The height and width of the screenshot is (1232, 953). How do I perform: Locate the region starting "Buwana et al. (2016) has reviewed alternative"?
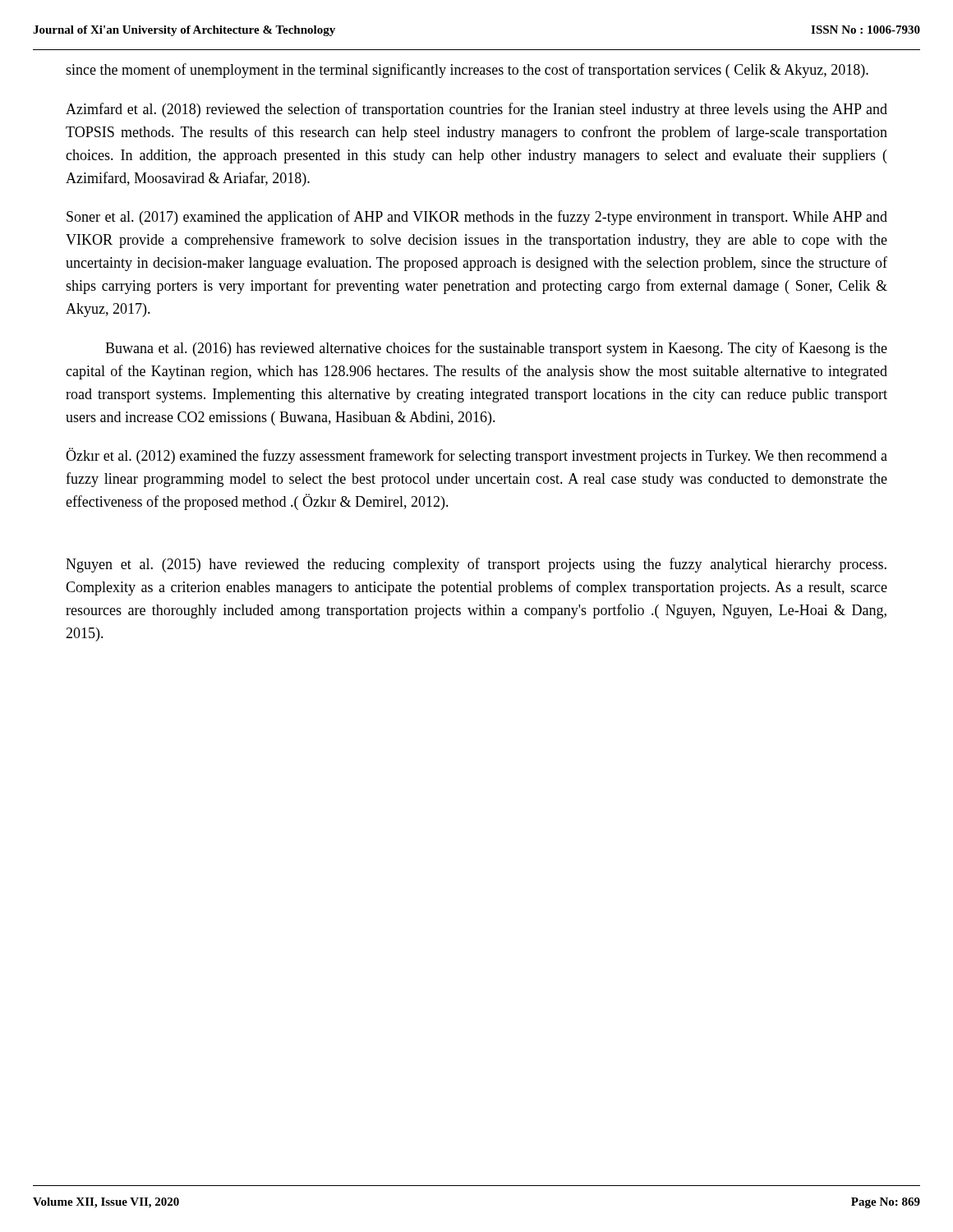476,383
